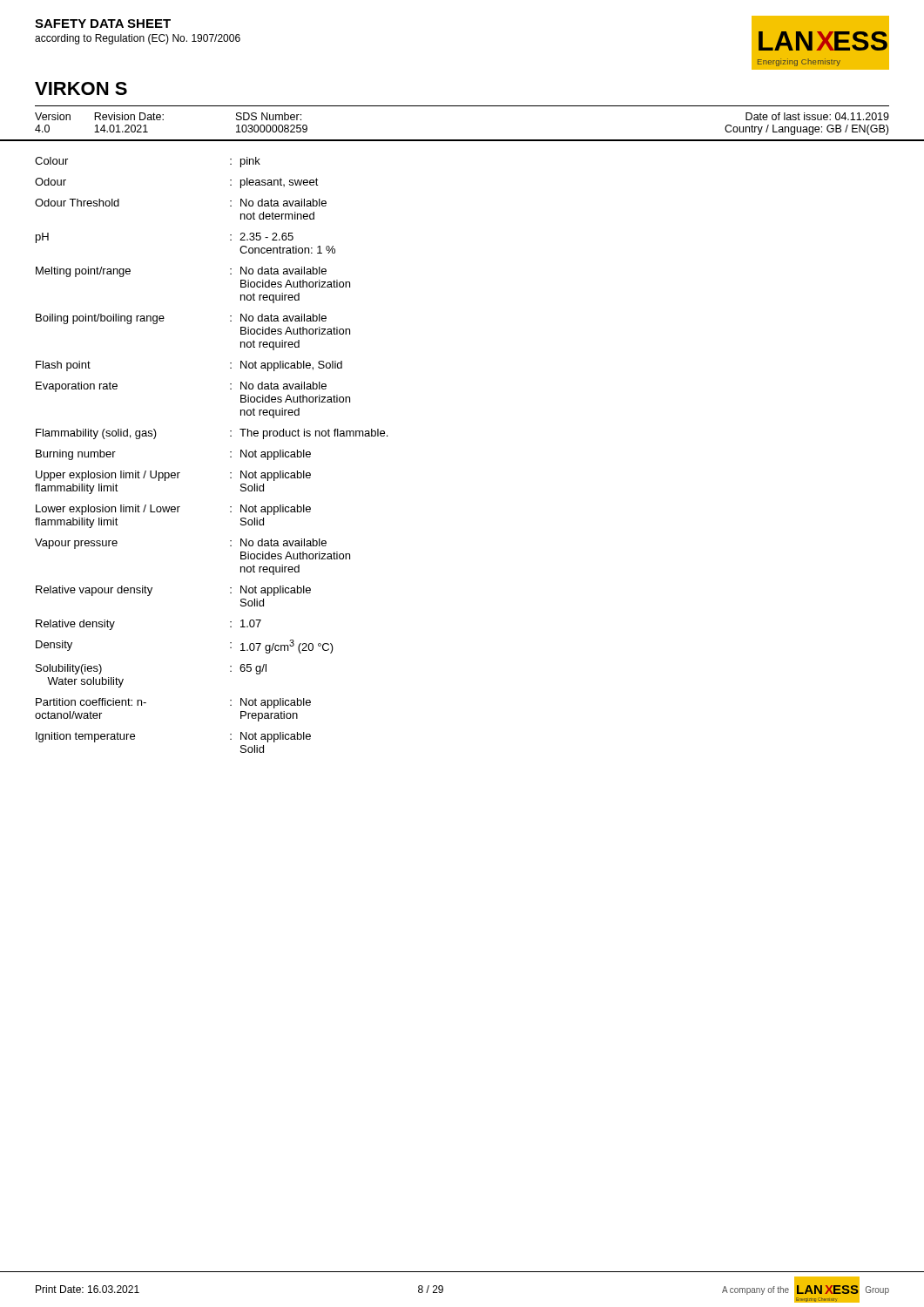Find the list item that says "Colour : pink"
The width and height of the screenshot is (924, 1307).
(x=50, y=162)
